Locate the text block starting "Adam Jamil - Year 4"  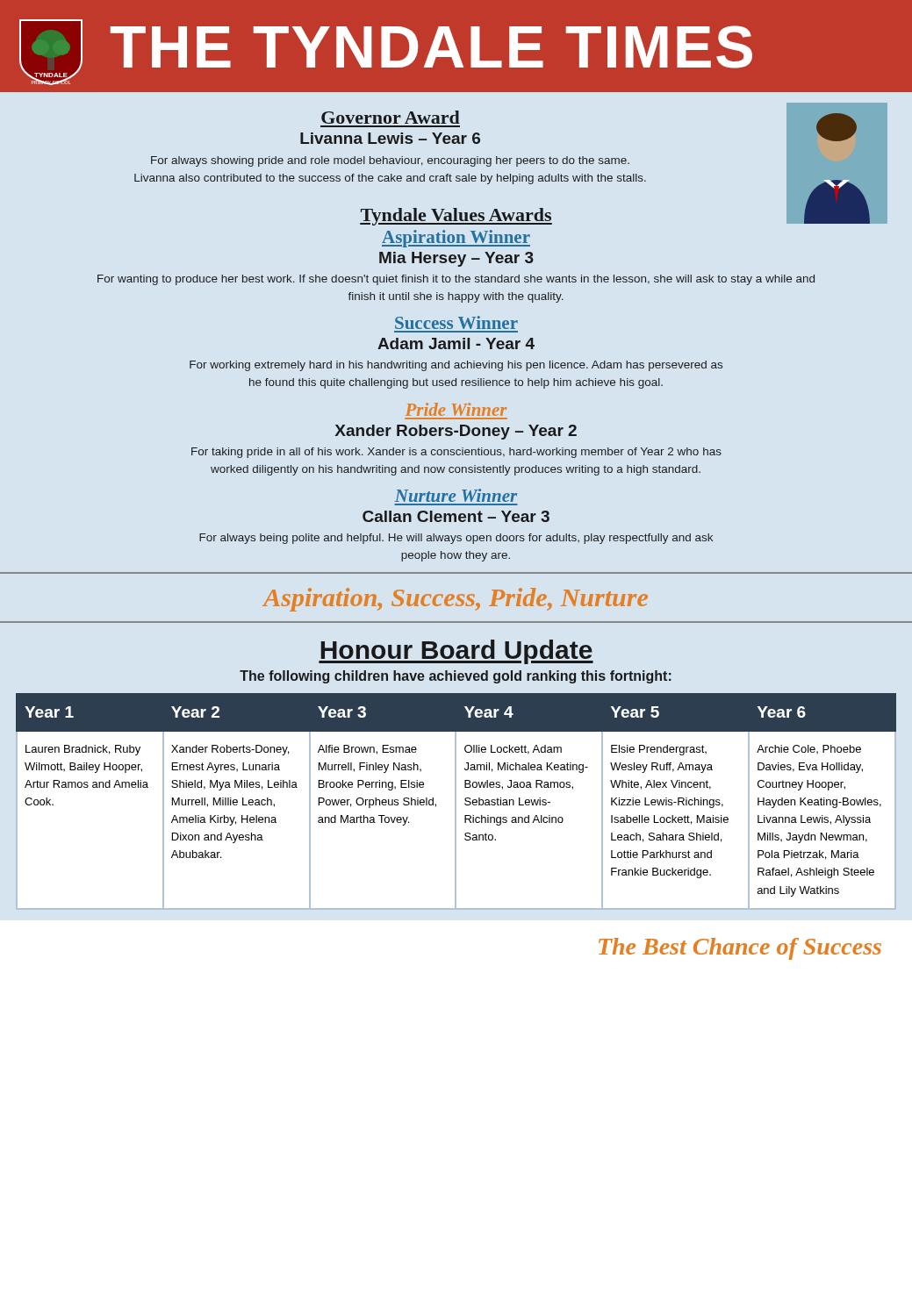[456, 343]
